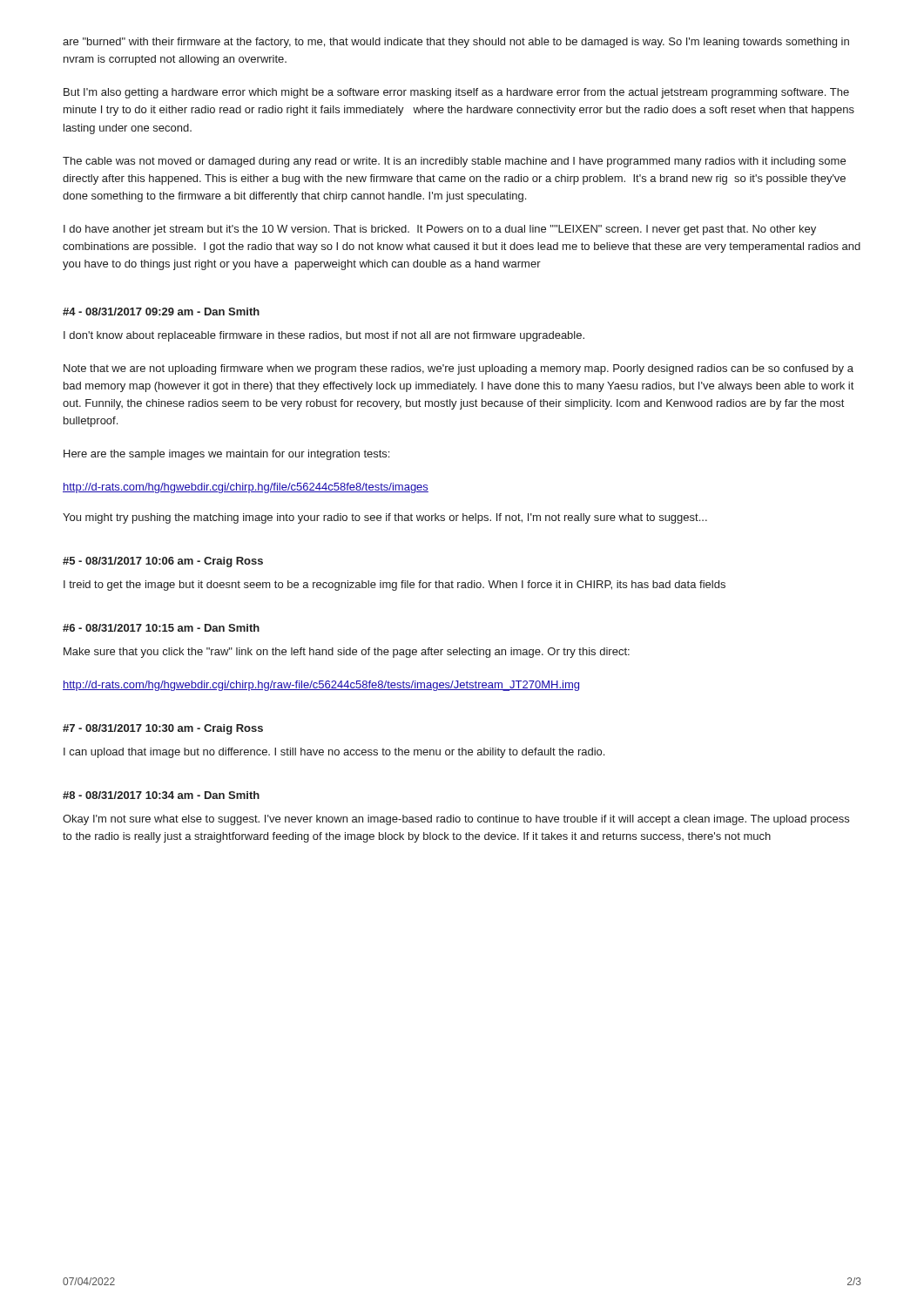Click on the text block that reads "I do have"

[x=462, y=246]
